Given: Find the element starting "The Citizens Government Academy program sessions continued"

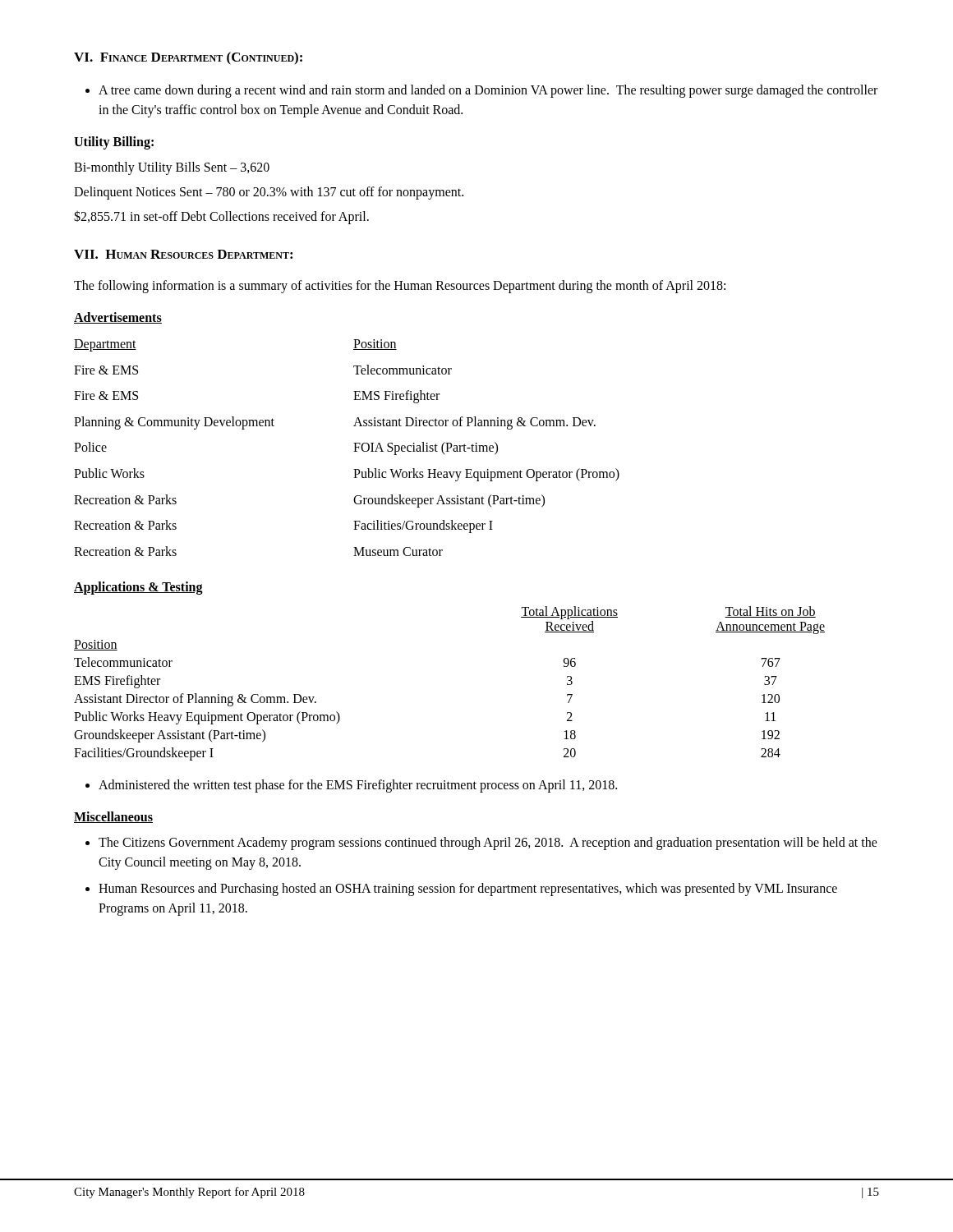Looking at the screenshot, I should tap(489, 853).
